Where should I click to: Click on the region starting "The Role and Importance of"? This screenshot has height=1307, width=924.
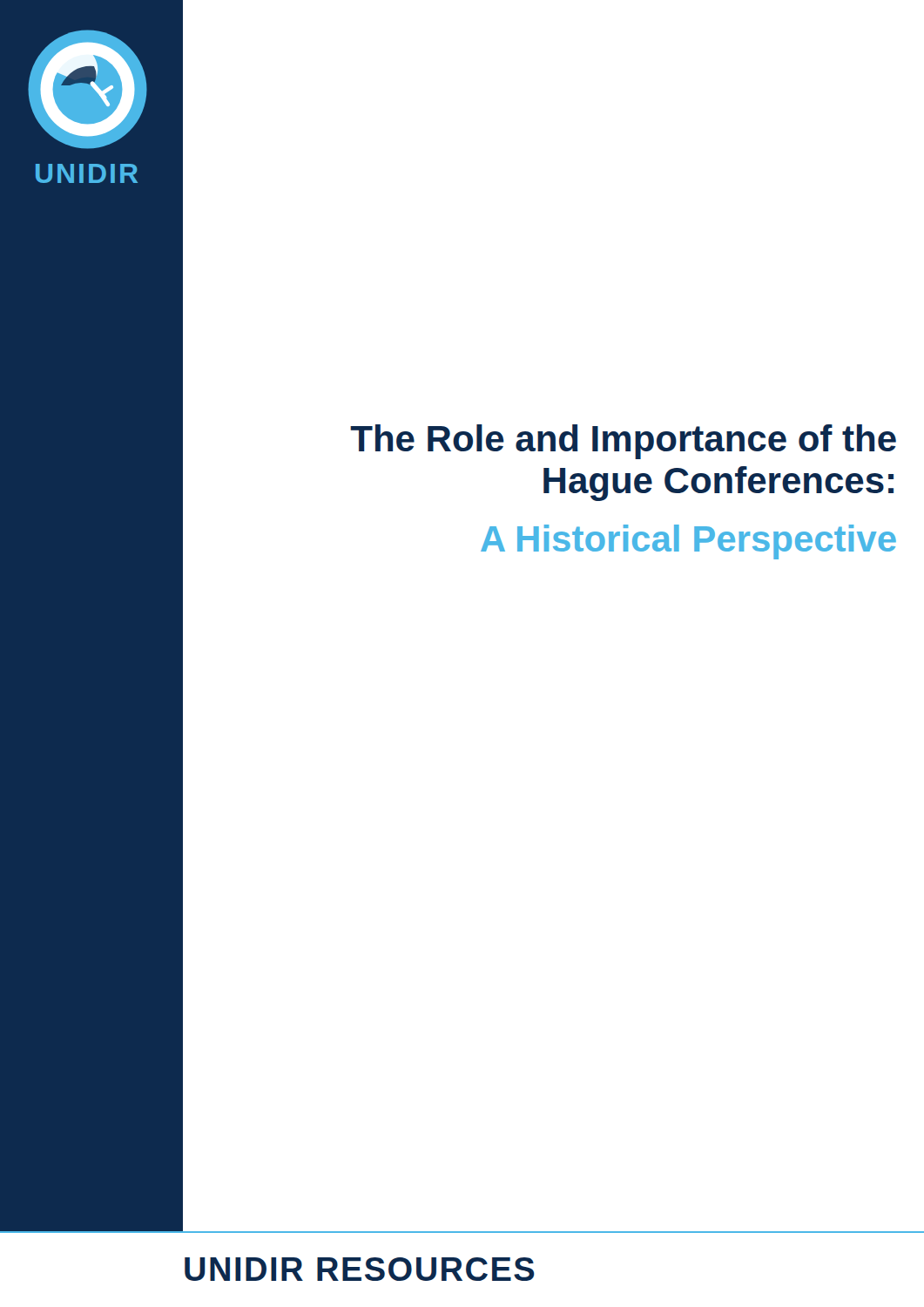562,489
